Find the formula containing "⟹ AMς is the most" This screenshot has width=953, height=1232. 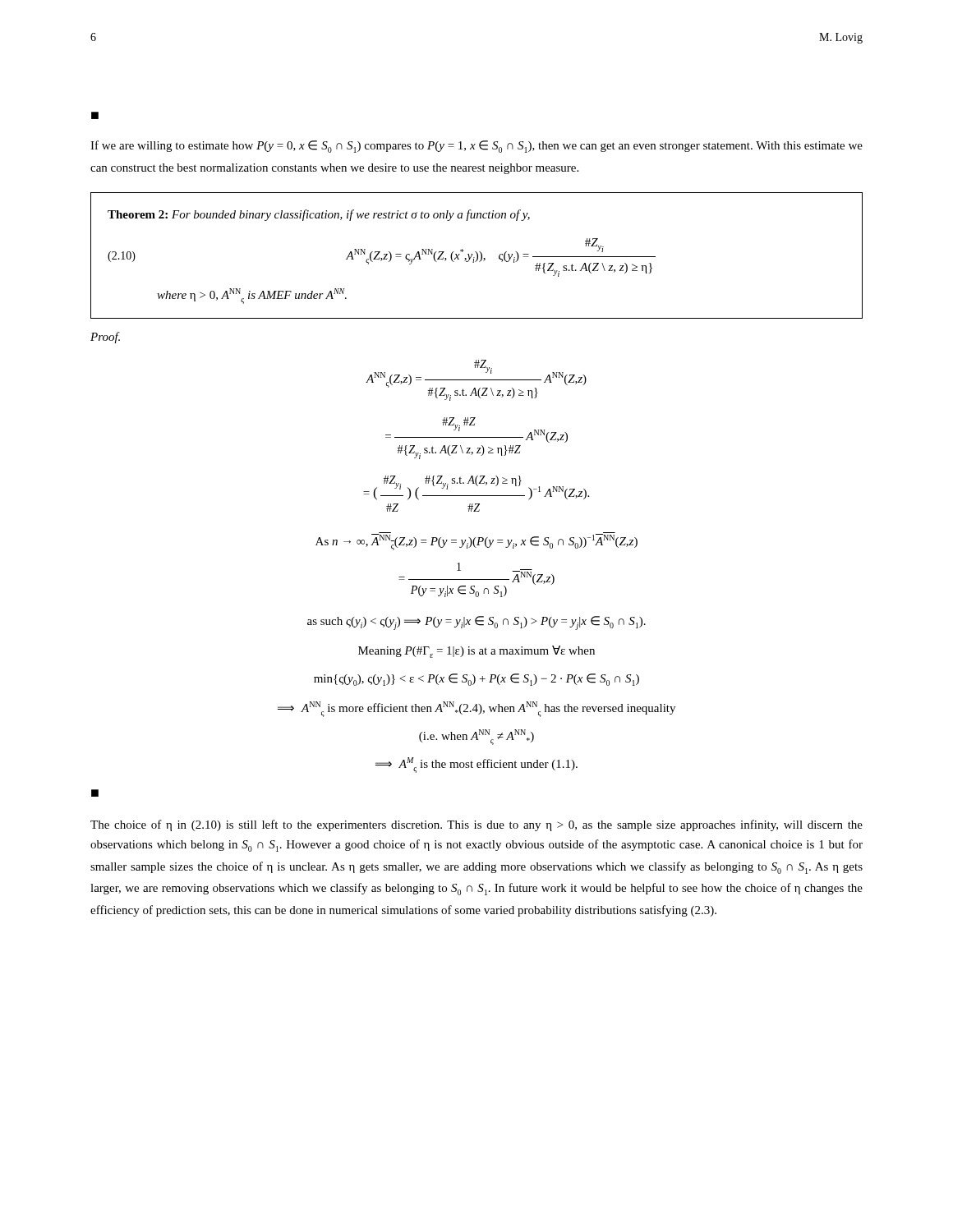click(x=476, y=764)
